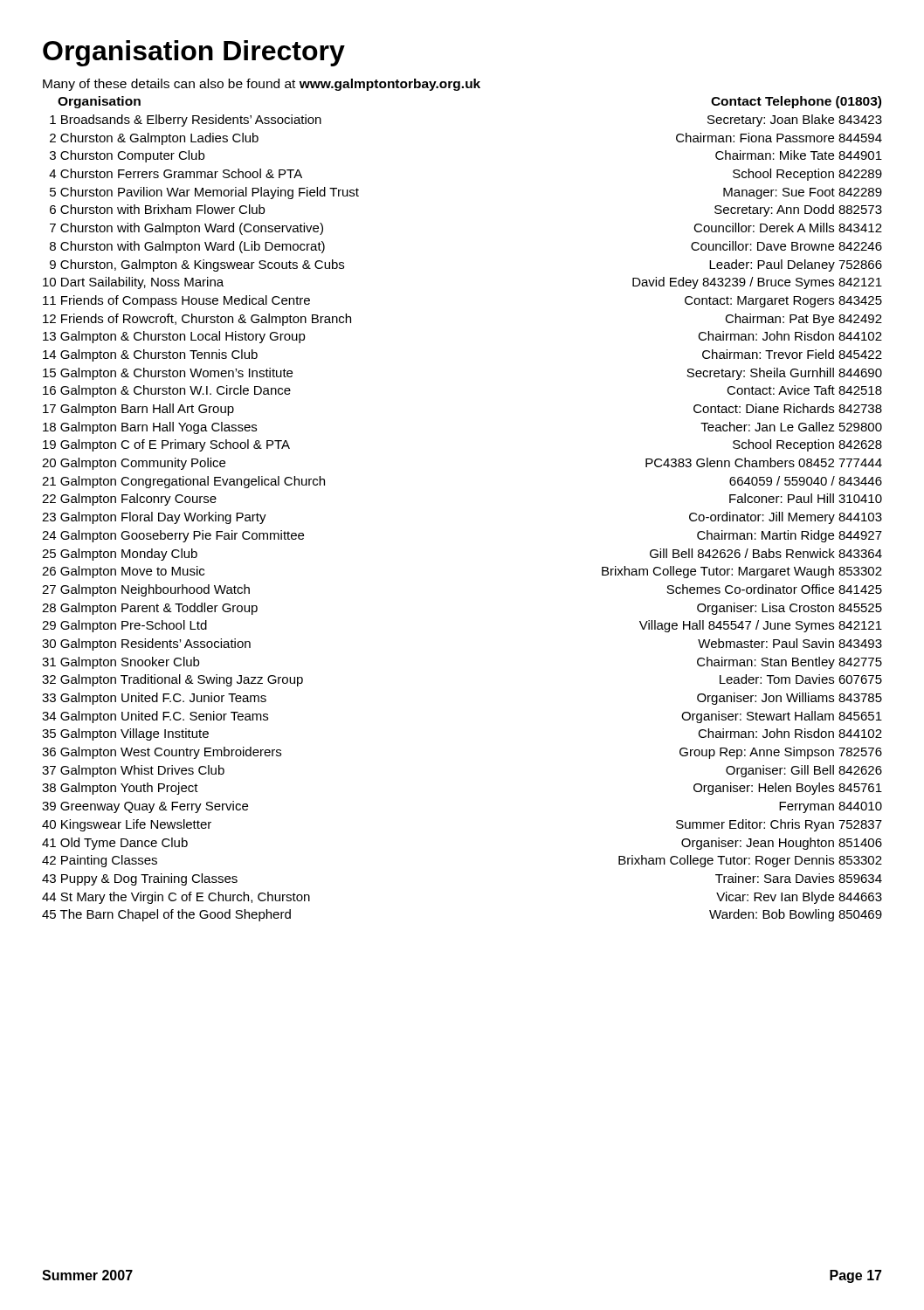Navigate to the element starting "41 Old Tyme Dance"
Image resolution: width=924 pixels, height=1310 pixels.
pos(112,843)
